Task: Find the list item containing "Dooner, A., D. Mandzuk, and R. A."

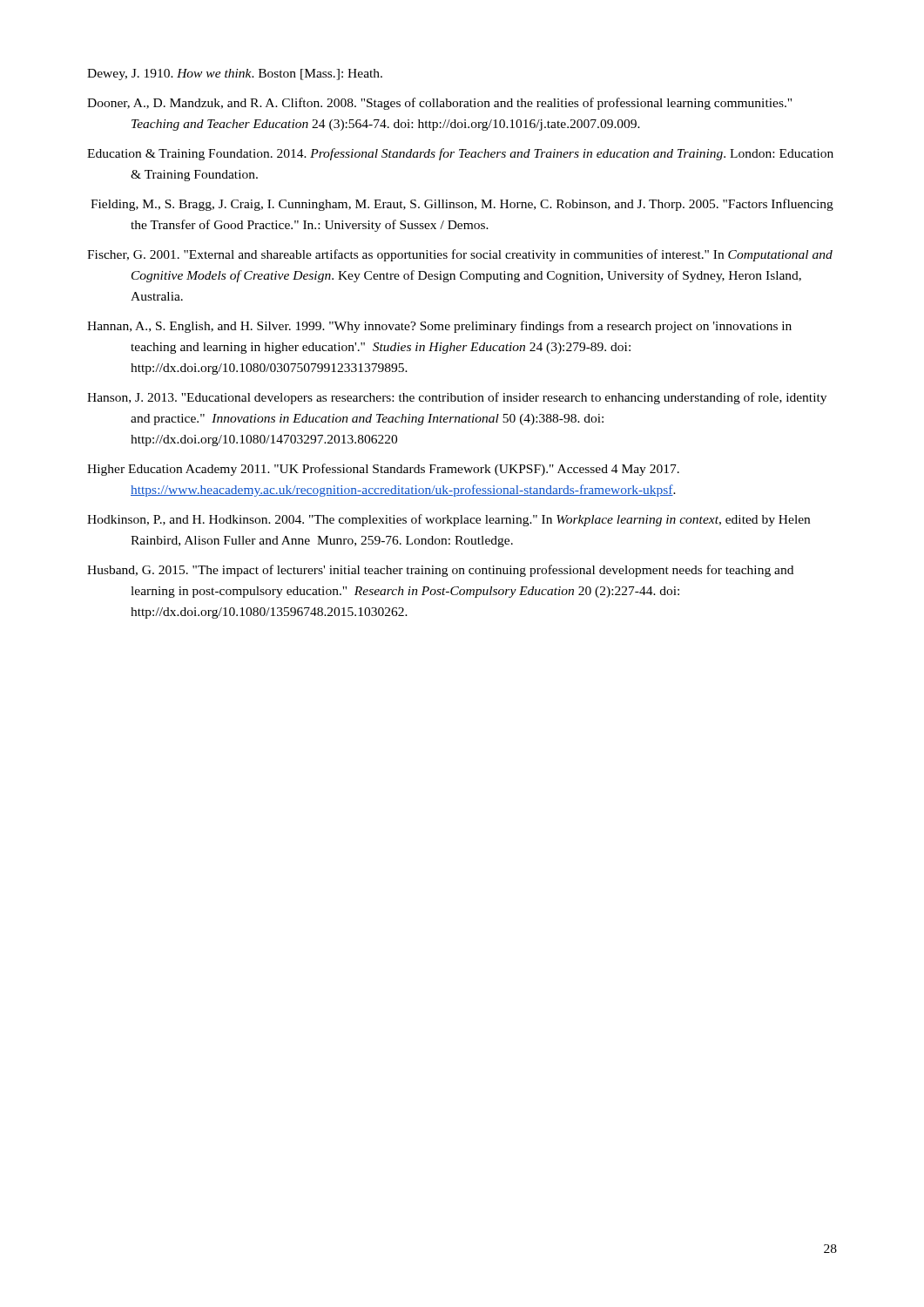Action: pos(442,113)
